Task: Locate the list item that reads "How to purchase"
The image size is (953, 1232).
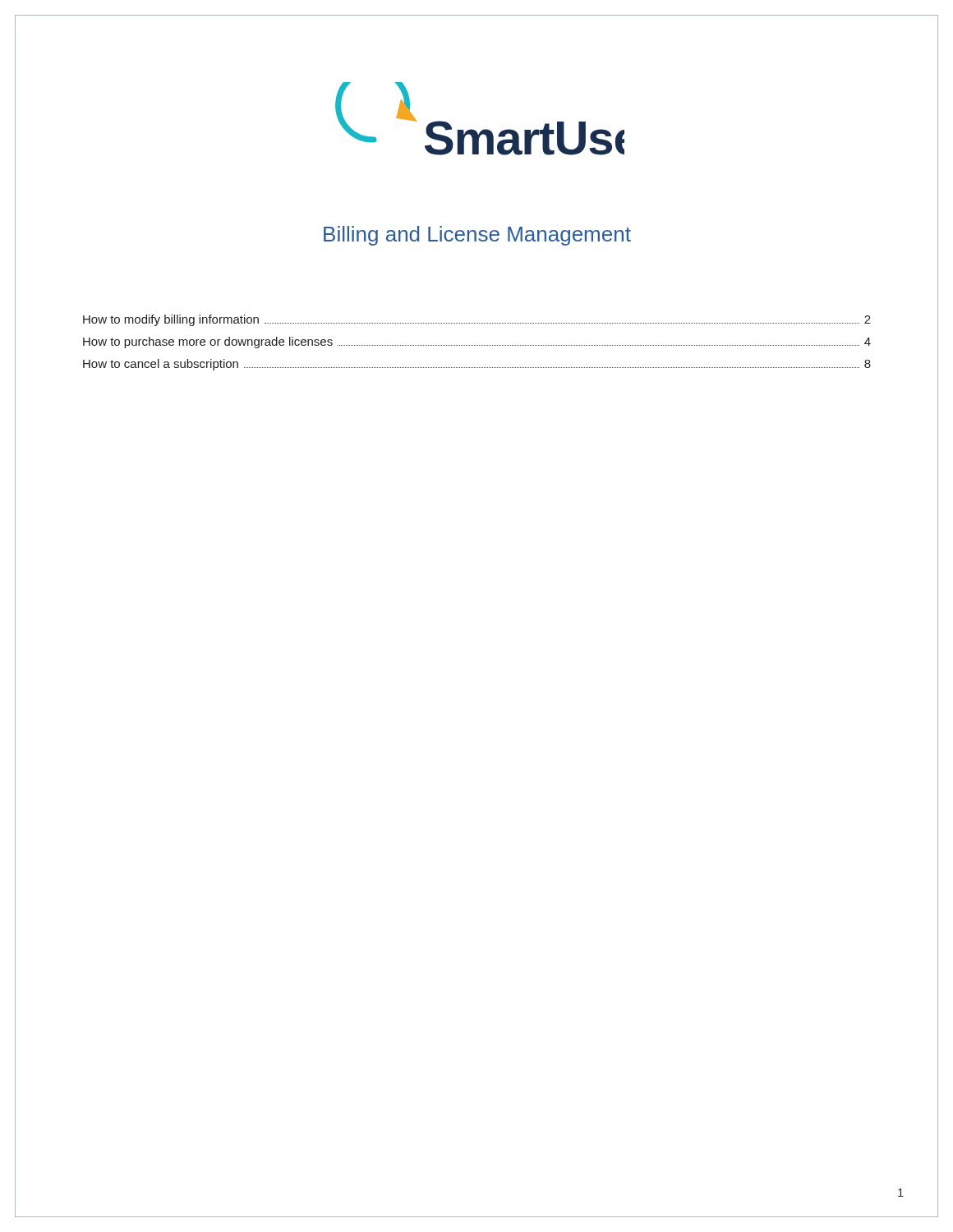Action: coord(476,341)
